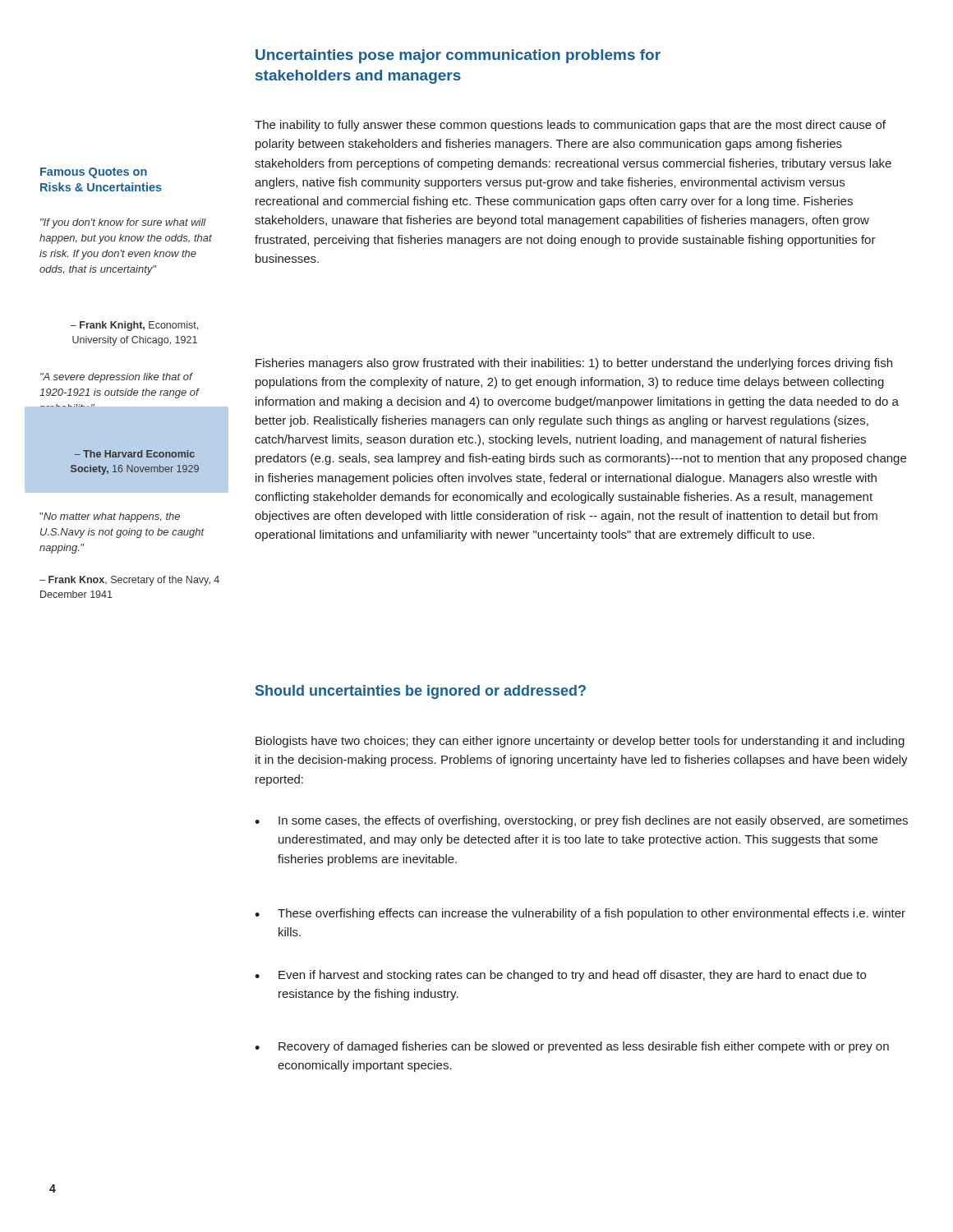Navigate to the block starting "– Frank Knox, Secretary of the Navy, 4"
Image resolution: width=953 pixels, height=1232 pixels.
point(130,587)
